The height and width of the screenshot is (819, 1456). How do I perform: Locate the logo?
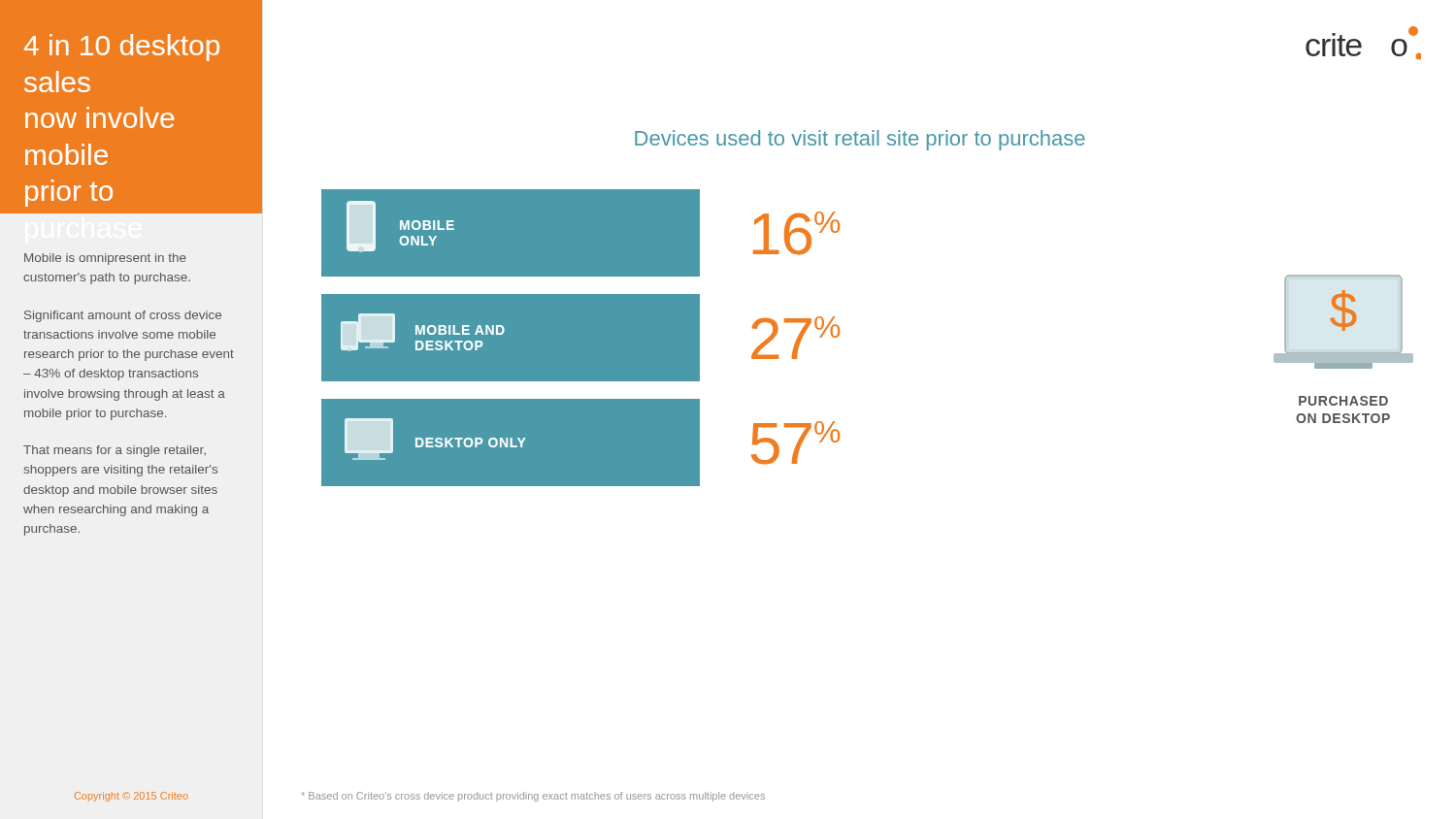pos(1363,47)
